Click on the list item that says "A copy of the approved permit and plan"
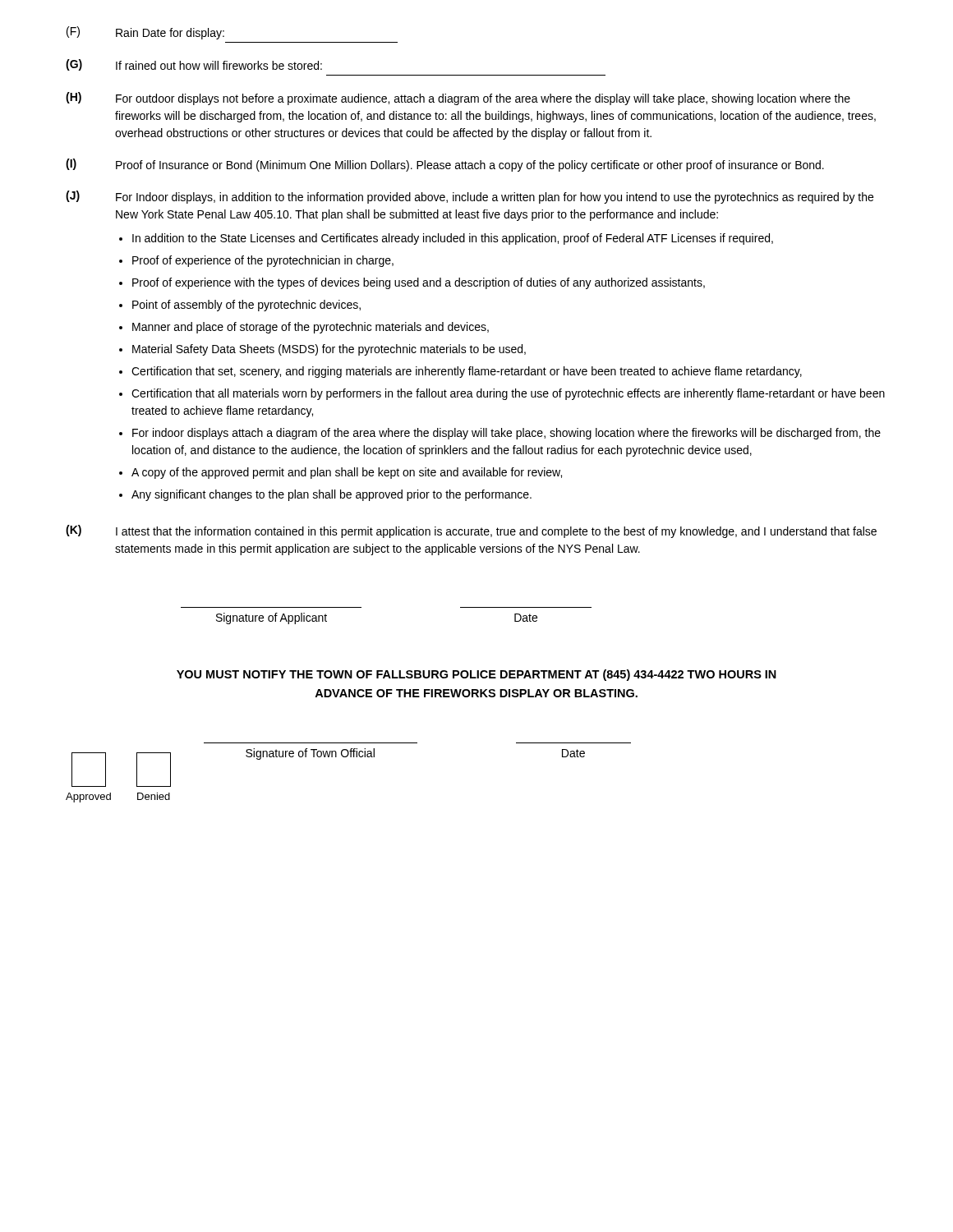Image resolution: width=953 pixels, height=1232 pixels. pyautogui.click(x=347, y=472)
